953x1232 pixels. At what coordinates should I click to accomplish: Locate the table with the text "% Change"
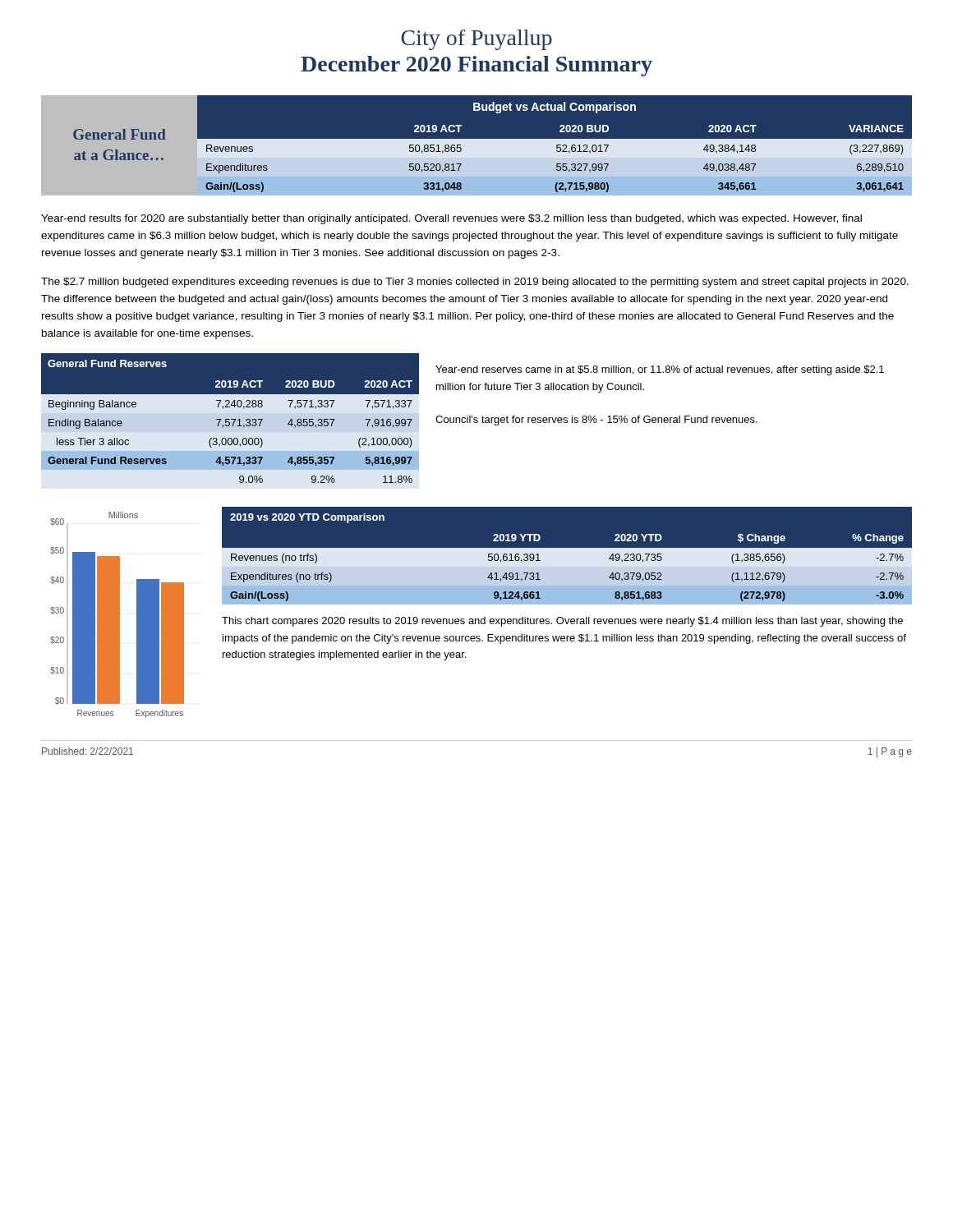point(567,556)
